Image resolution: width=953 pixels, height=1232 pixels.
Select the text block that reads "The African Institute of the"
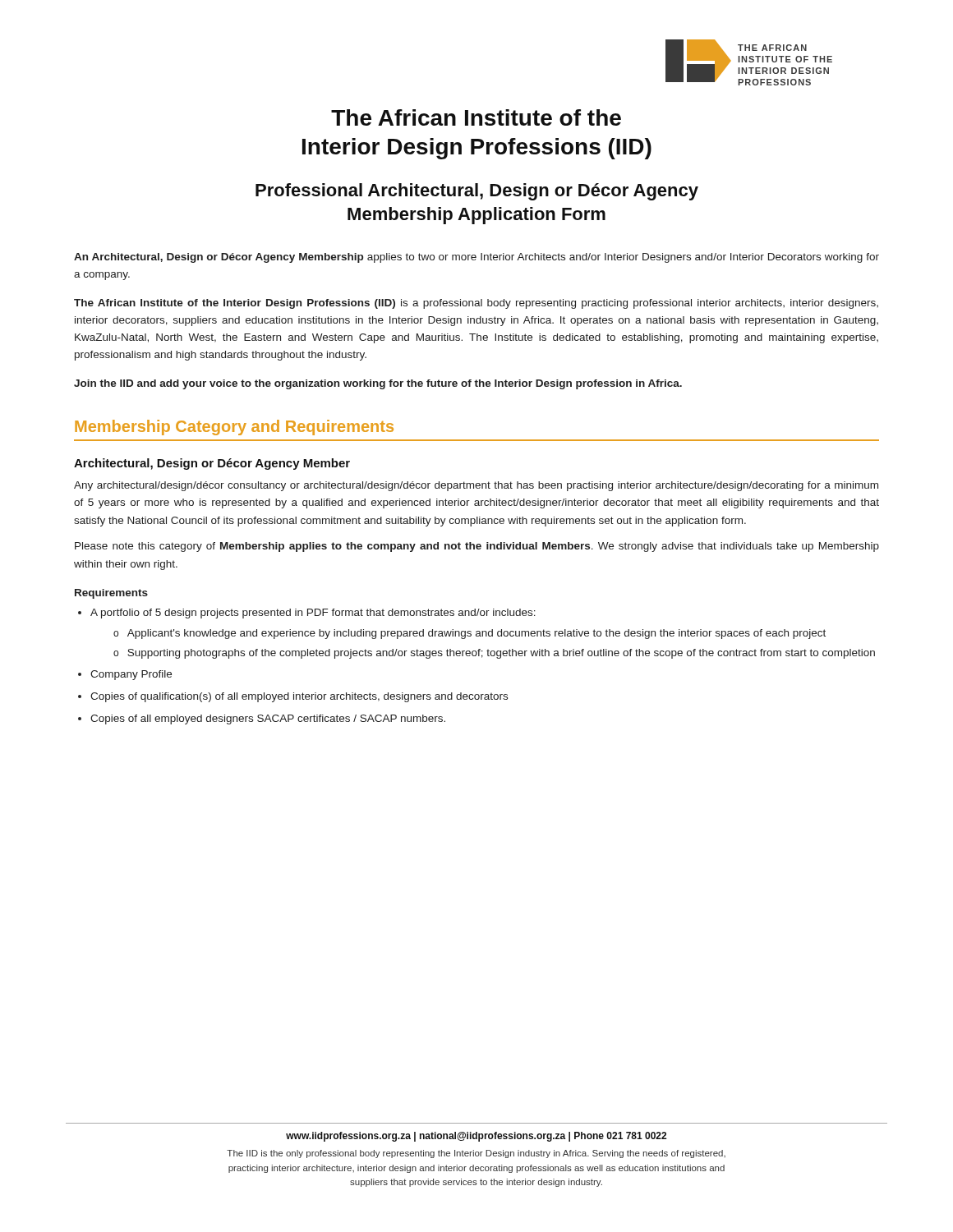click(476, 328)
